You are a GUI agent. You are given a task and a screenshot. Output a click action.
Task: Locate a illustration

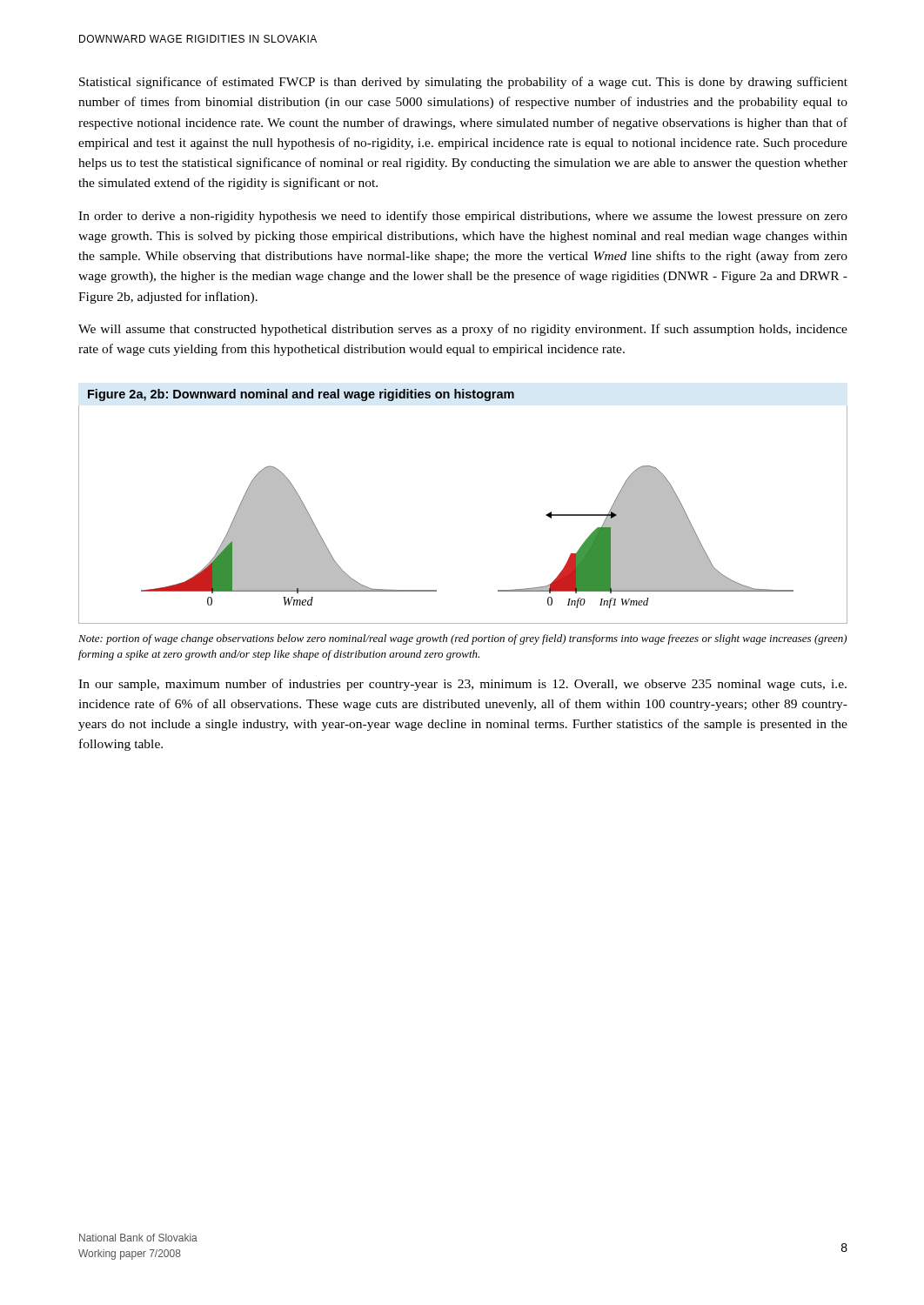pos(463,515)
